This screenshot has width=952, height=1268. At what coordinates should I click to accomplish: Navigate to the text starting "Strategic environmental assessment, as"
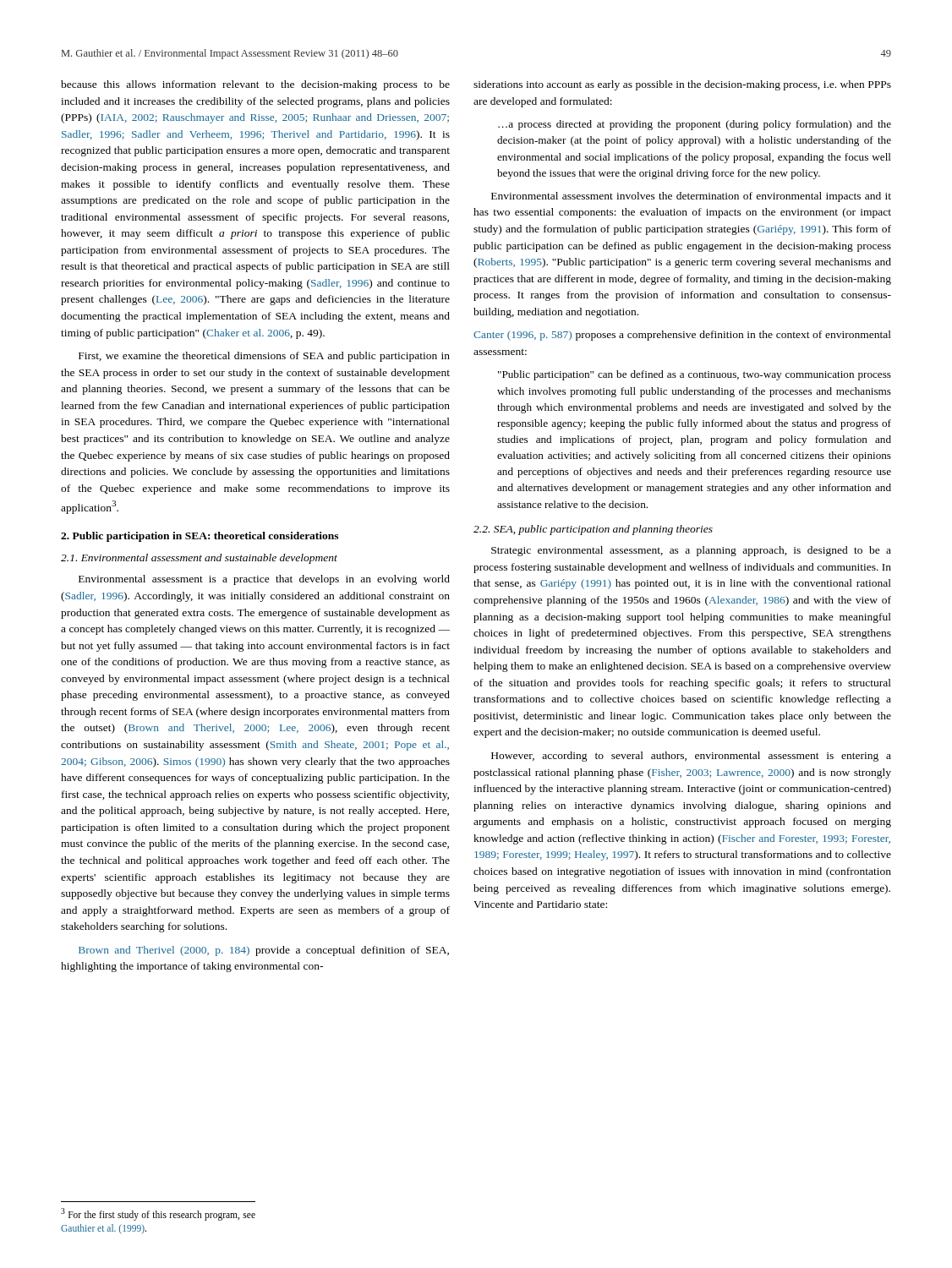pos(682,641)
